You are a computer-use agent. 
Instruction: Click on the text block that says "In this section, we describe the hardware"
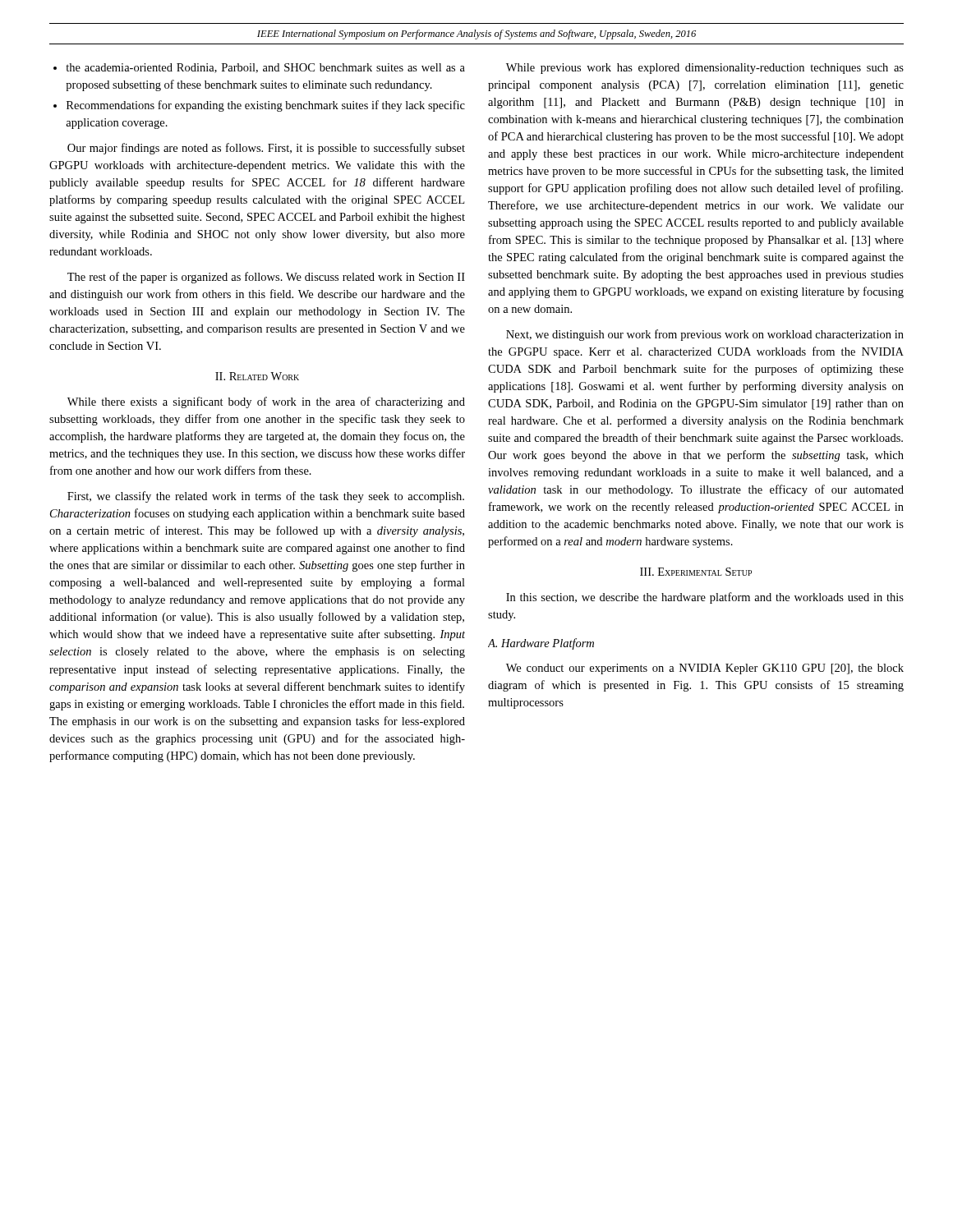pos(696,606)
